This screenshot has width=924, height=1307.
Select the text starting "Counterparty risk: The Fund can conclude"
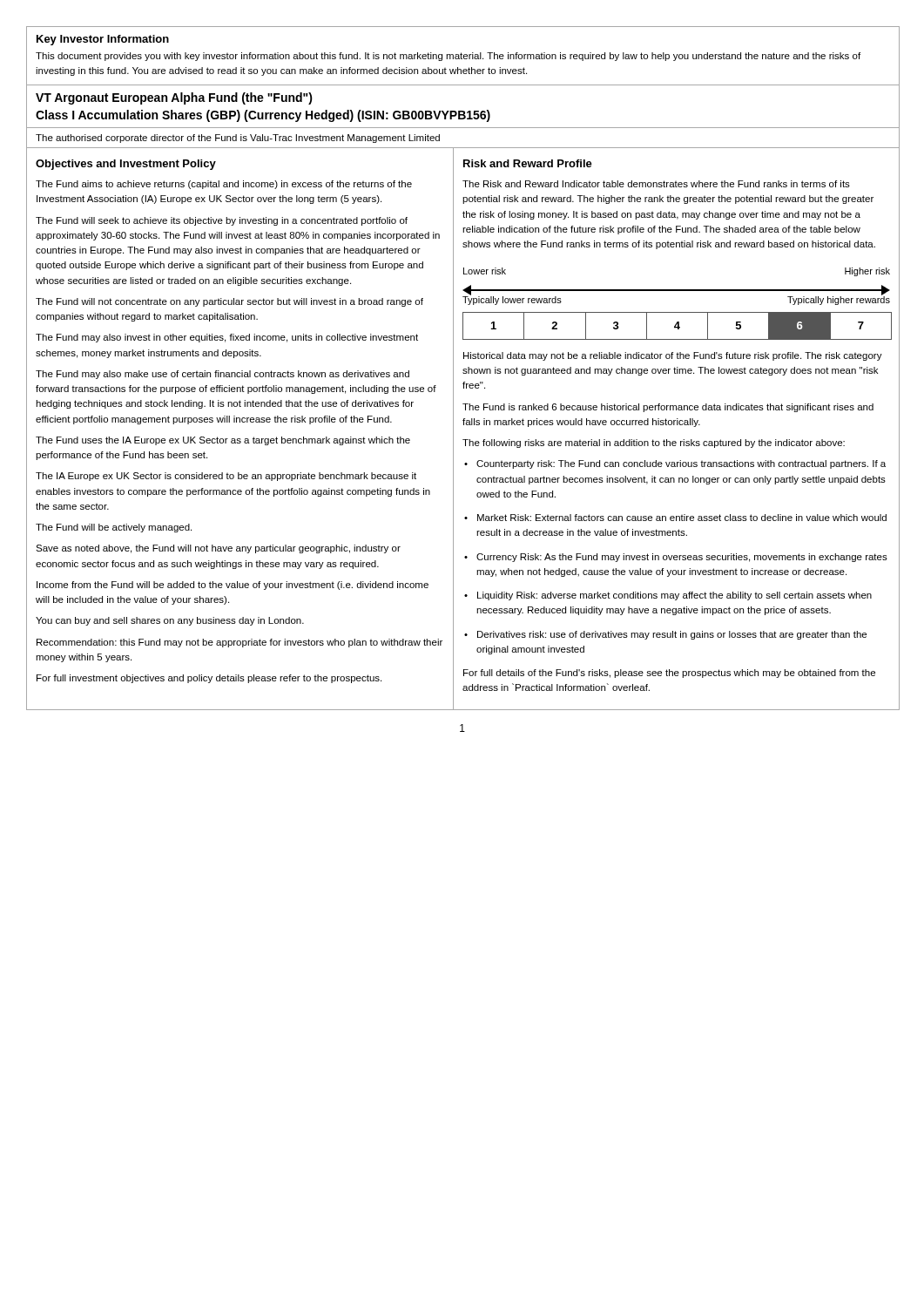pyautogui.click(x=681, y=479)
